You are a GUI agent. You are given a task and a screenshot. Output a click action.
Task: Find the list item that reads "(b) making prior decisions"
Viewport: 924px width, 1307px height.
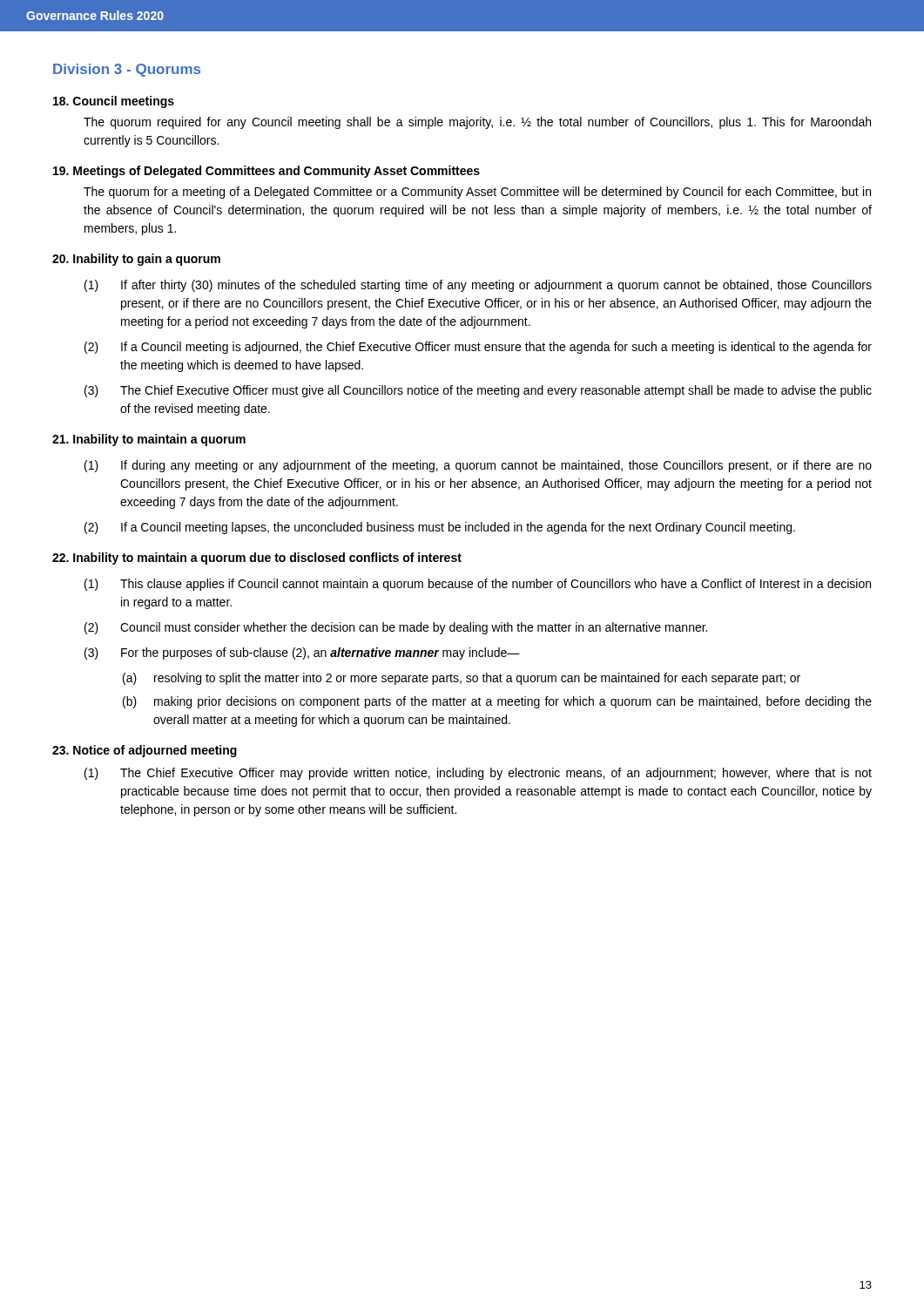[x=497, y=711]
